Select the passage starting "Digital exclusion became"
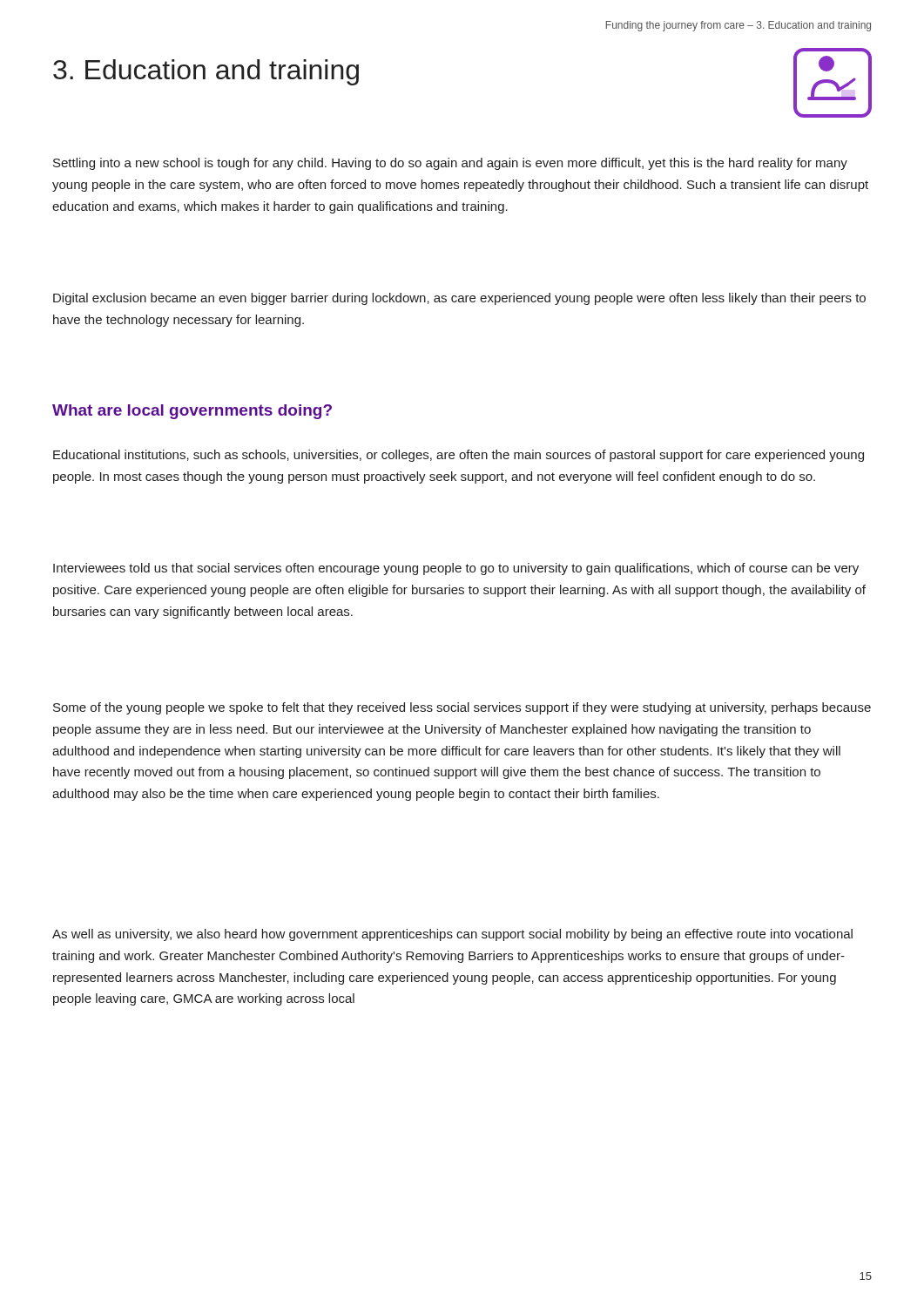Viewport: 924px width, 1307px height. tap(459, 308)
